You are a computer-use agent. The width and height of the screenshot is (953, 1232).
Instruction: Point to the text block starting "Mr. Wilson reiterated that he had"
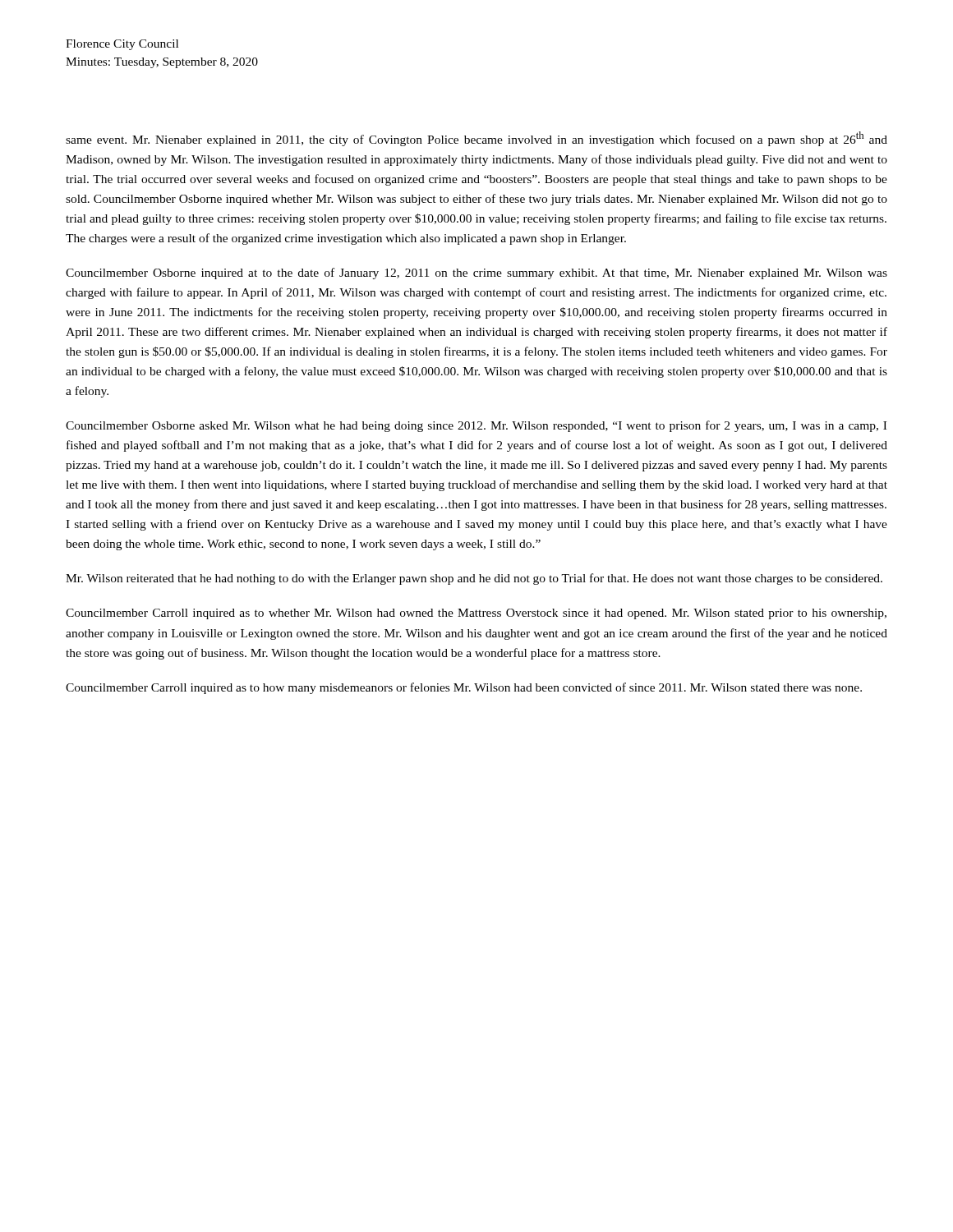(x=474, y=578)
